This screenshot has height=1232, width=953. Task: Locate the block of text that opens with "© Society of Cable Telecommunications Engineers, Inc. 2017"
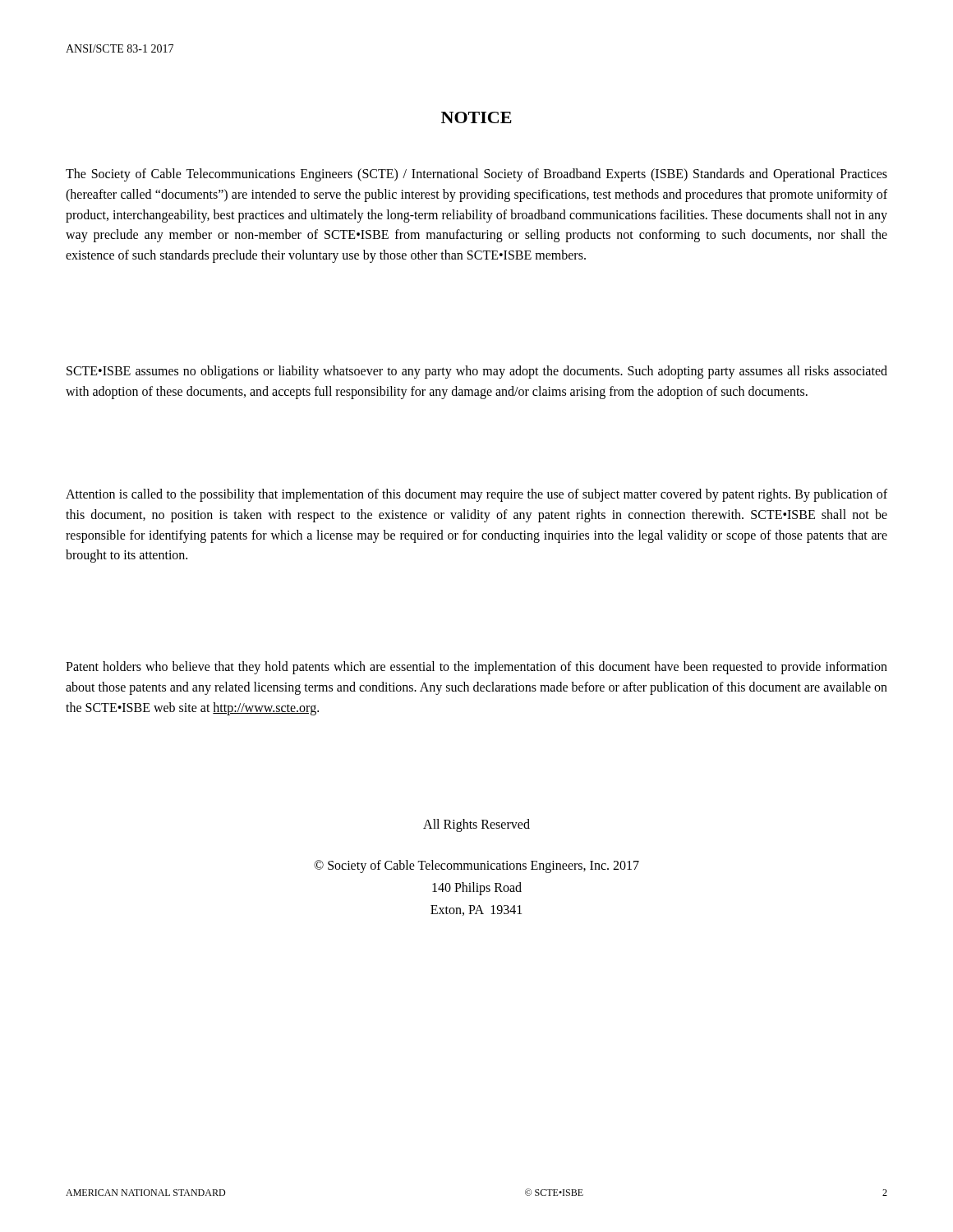(476, 888)
